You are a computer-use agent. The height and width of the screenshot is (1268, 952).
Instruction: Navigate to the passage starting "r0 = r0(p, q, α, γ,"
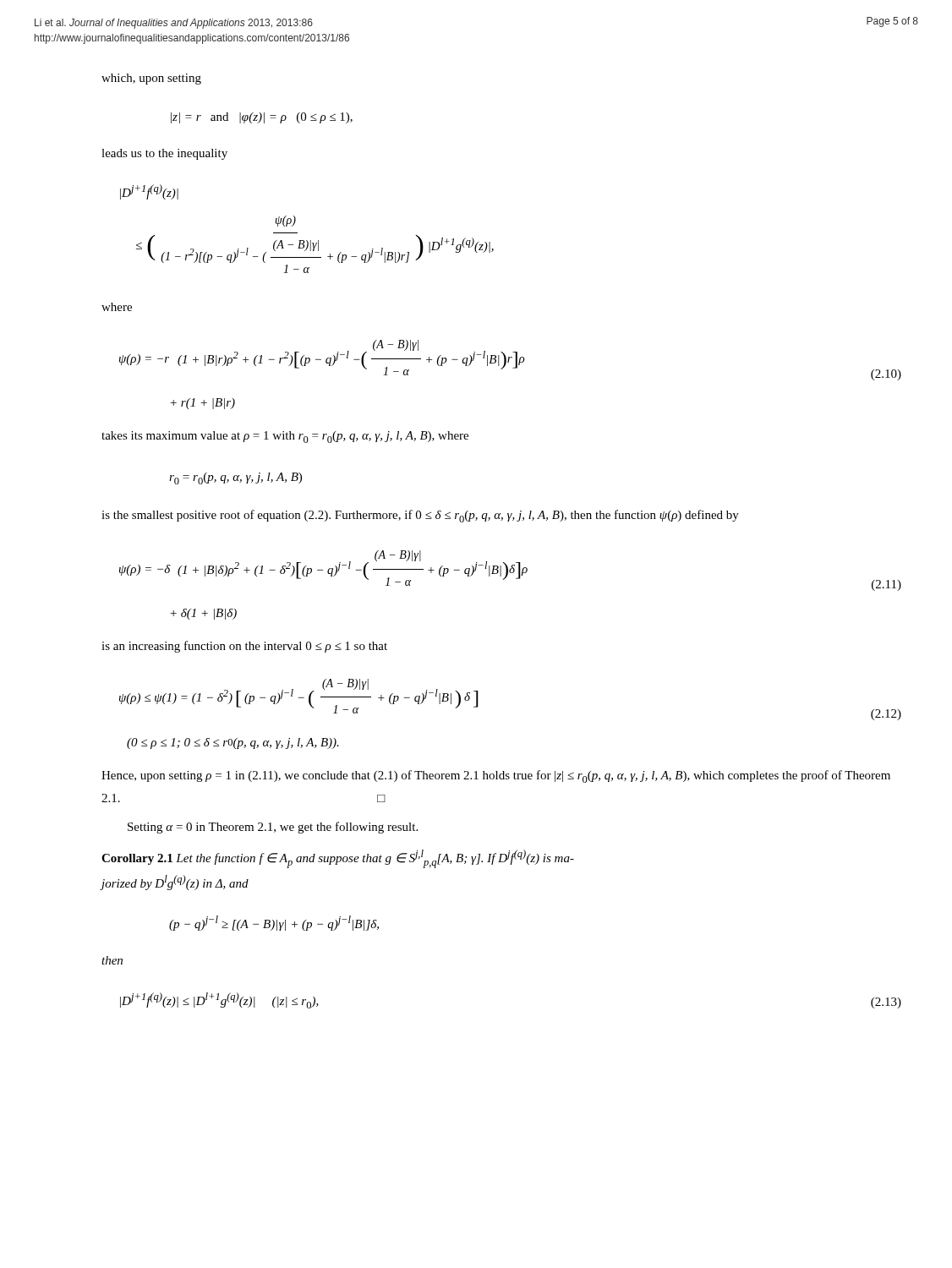click(236, 478)
